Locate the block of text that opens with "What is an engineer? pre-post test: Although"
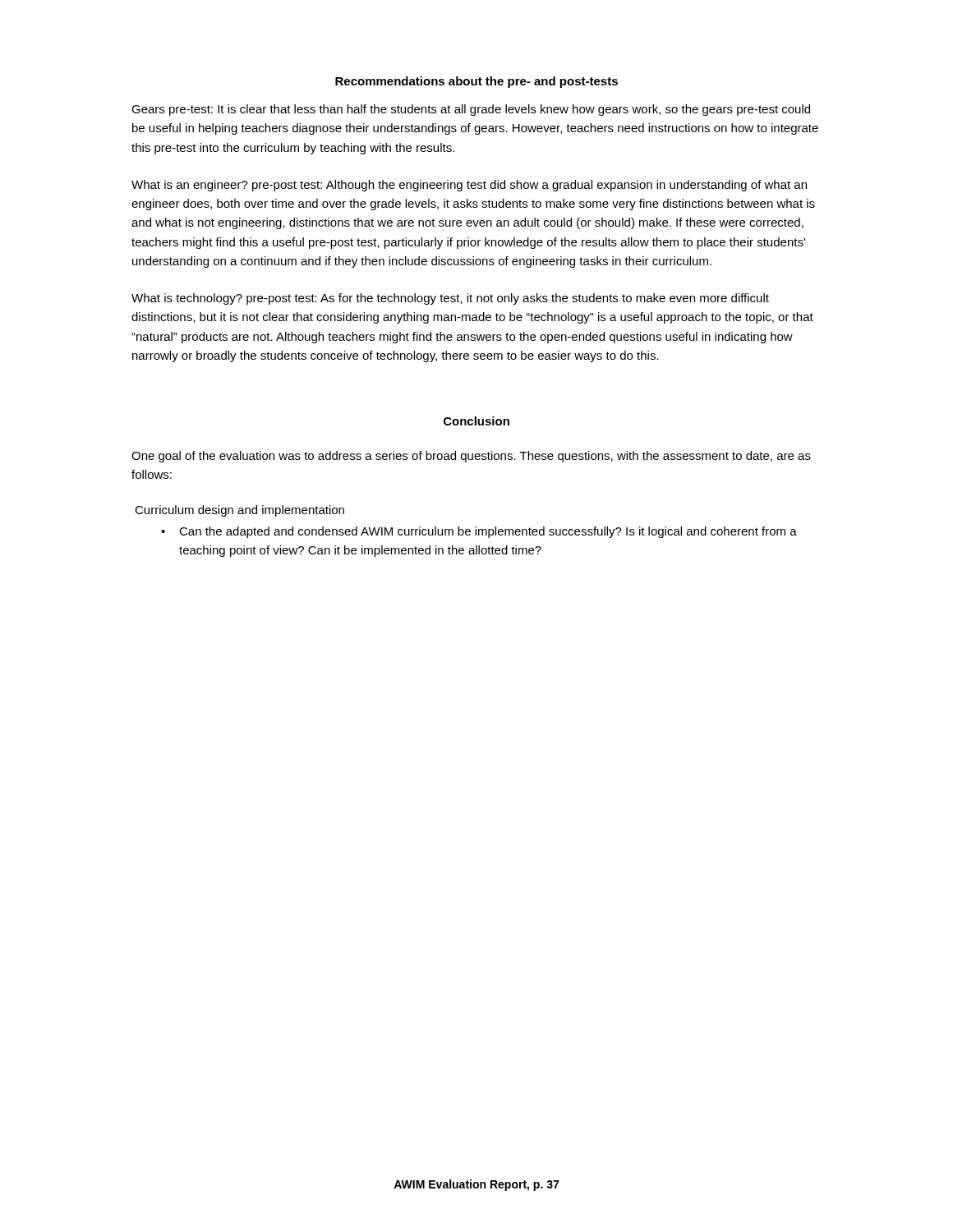 473,222
